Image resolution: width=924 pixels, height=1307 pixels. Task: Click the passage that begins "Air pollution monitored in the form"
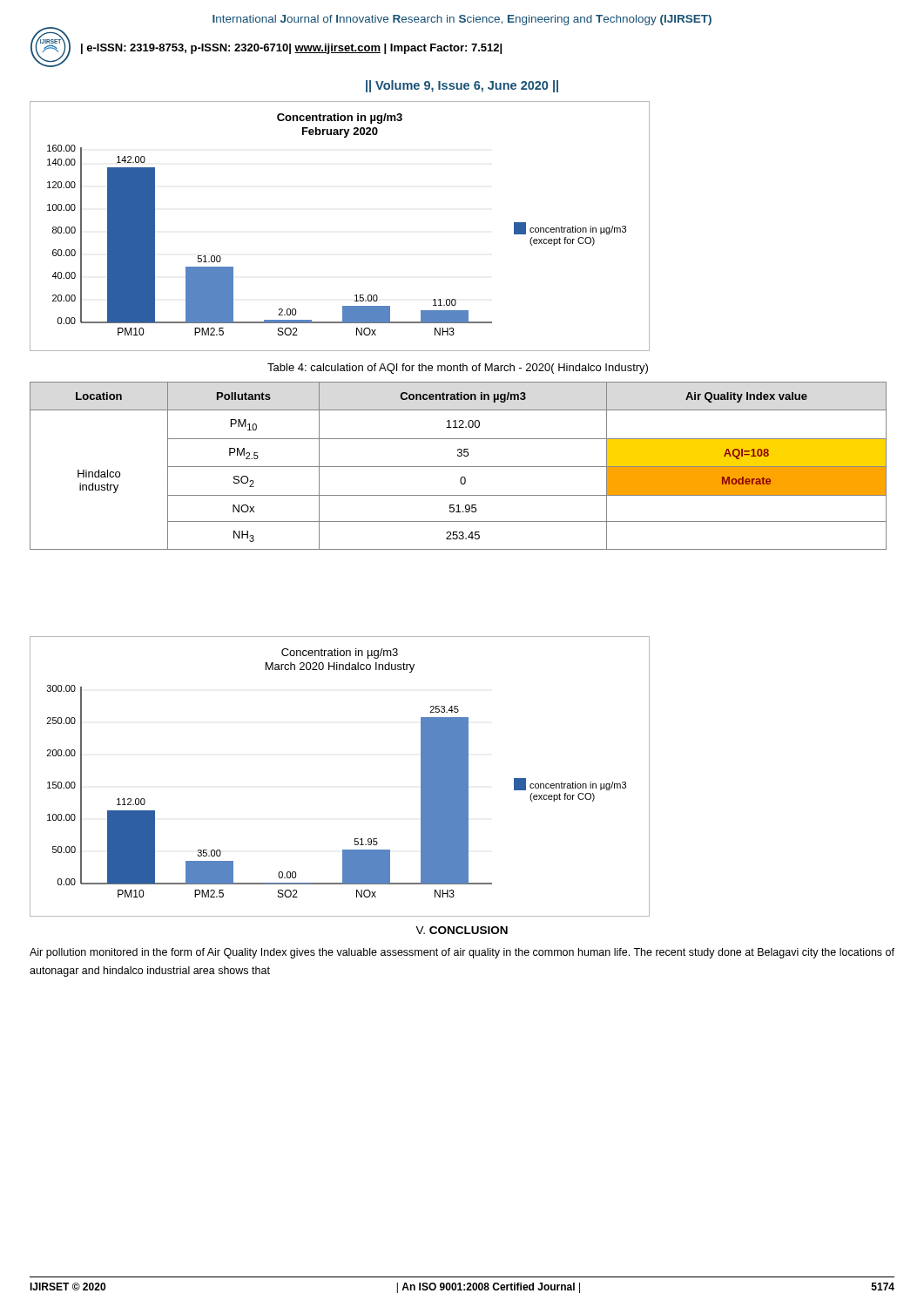click(462, 961)
